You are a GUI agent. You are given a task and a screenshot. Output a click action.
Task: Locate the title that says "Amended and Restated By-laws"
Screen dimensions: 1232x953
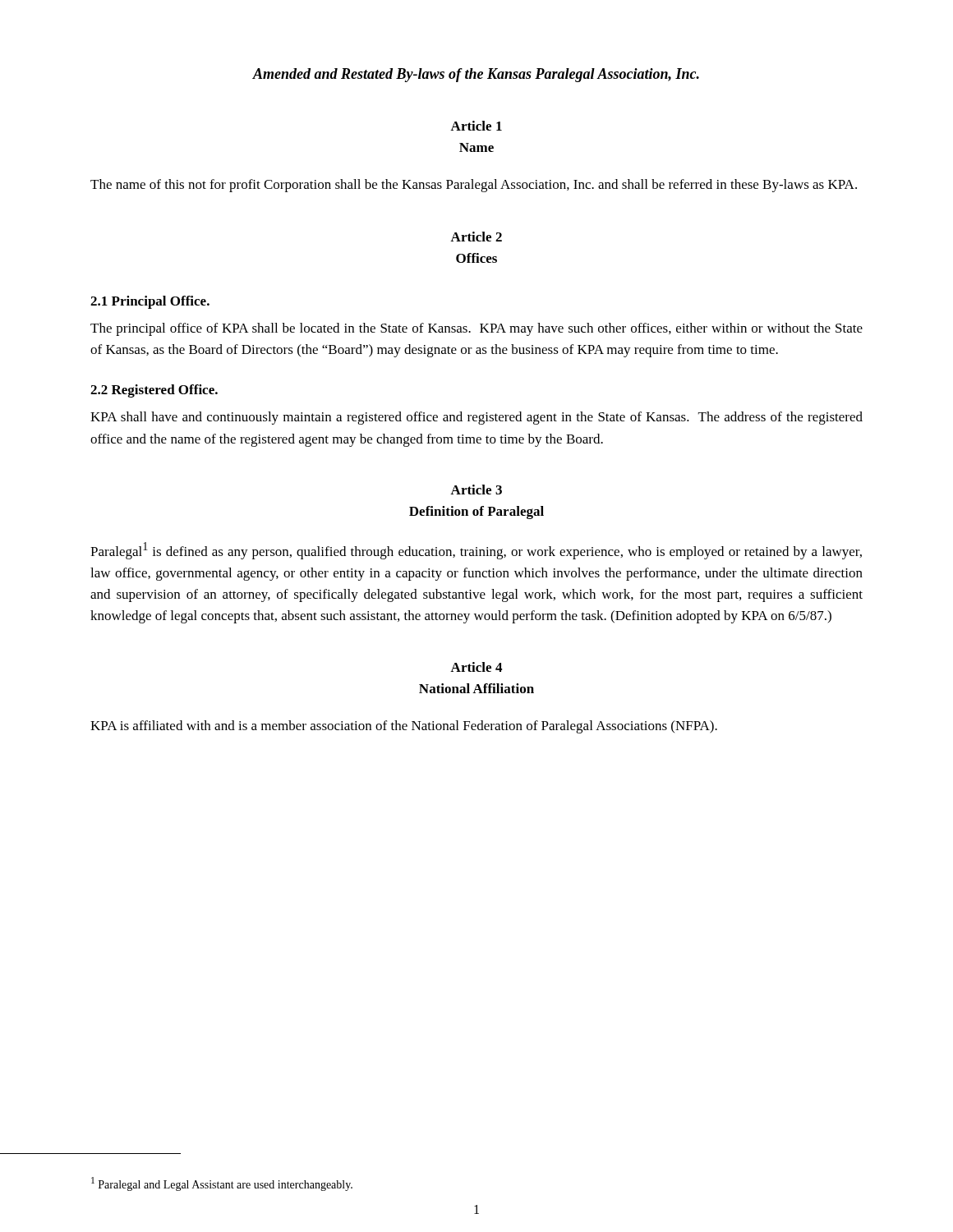476,74
